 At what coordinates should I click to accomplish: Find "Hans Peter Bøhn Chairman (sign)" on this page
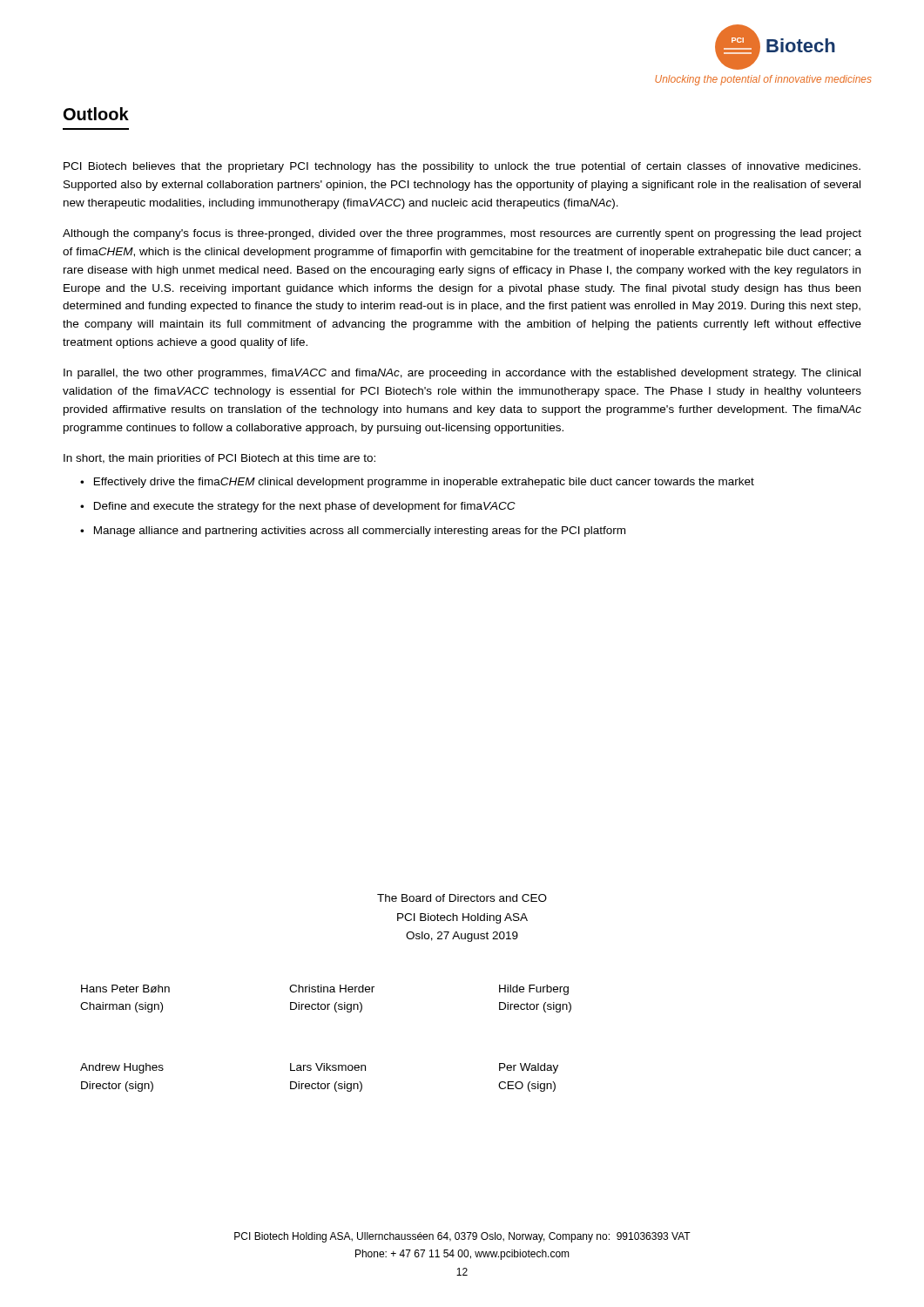coord(125,997)
